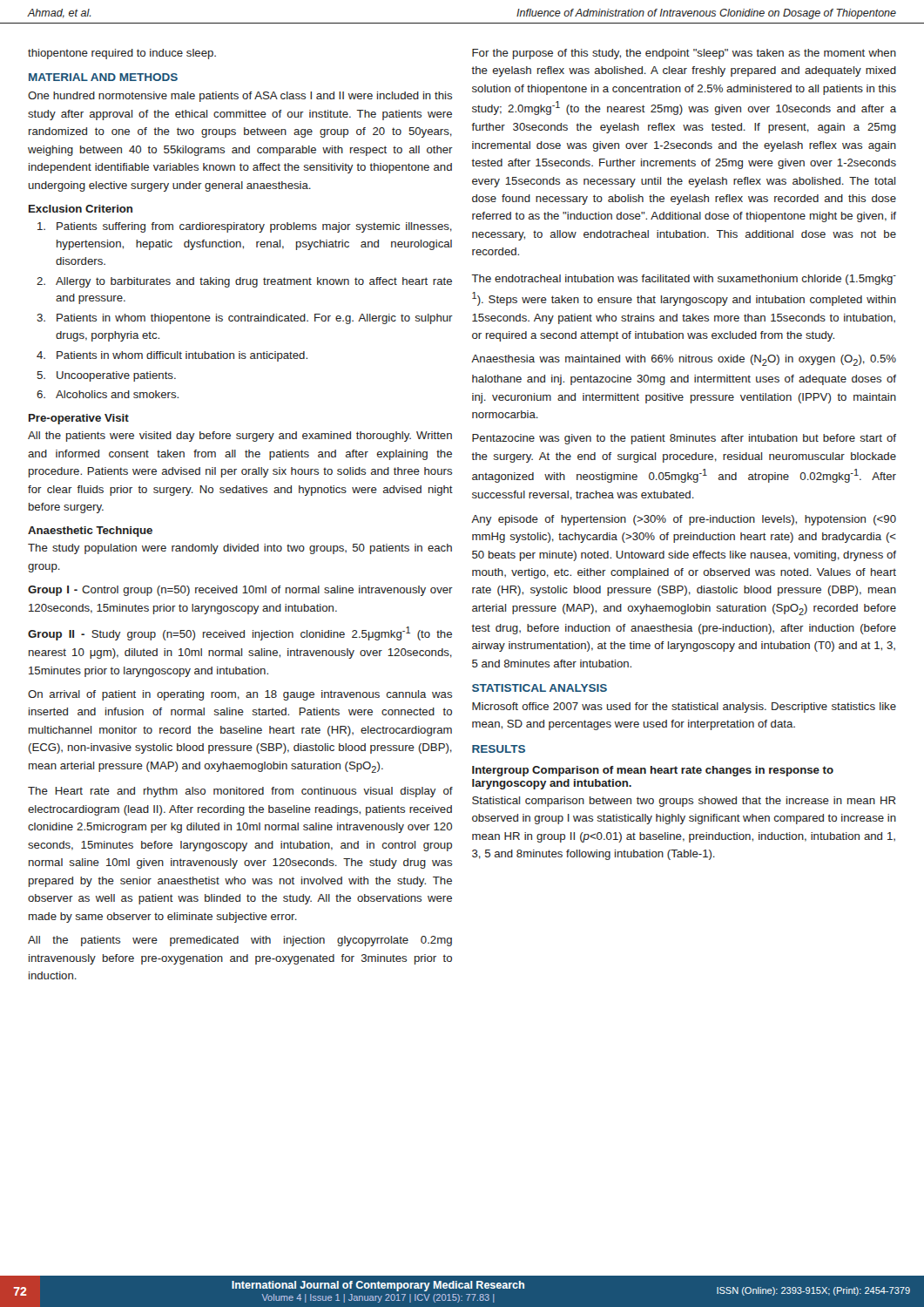Screen dimensions: 1307x924
Task: Find "Pre-operative Visit" on this page
Action: pyautogui.click(x=78, y=418)
